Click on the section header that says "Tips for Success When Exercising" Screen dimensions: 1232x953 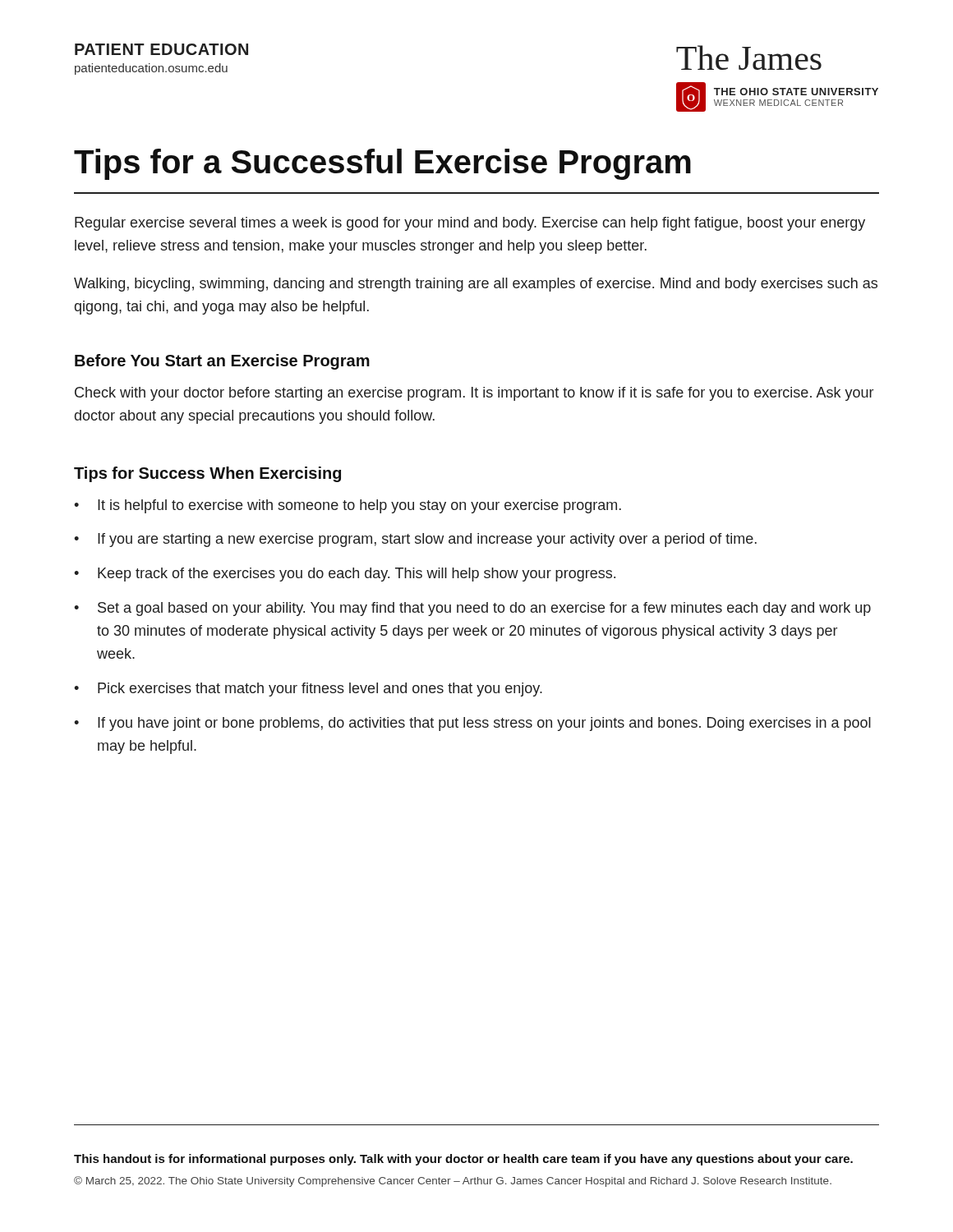coord(208,473)
